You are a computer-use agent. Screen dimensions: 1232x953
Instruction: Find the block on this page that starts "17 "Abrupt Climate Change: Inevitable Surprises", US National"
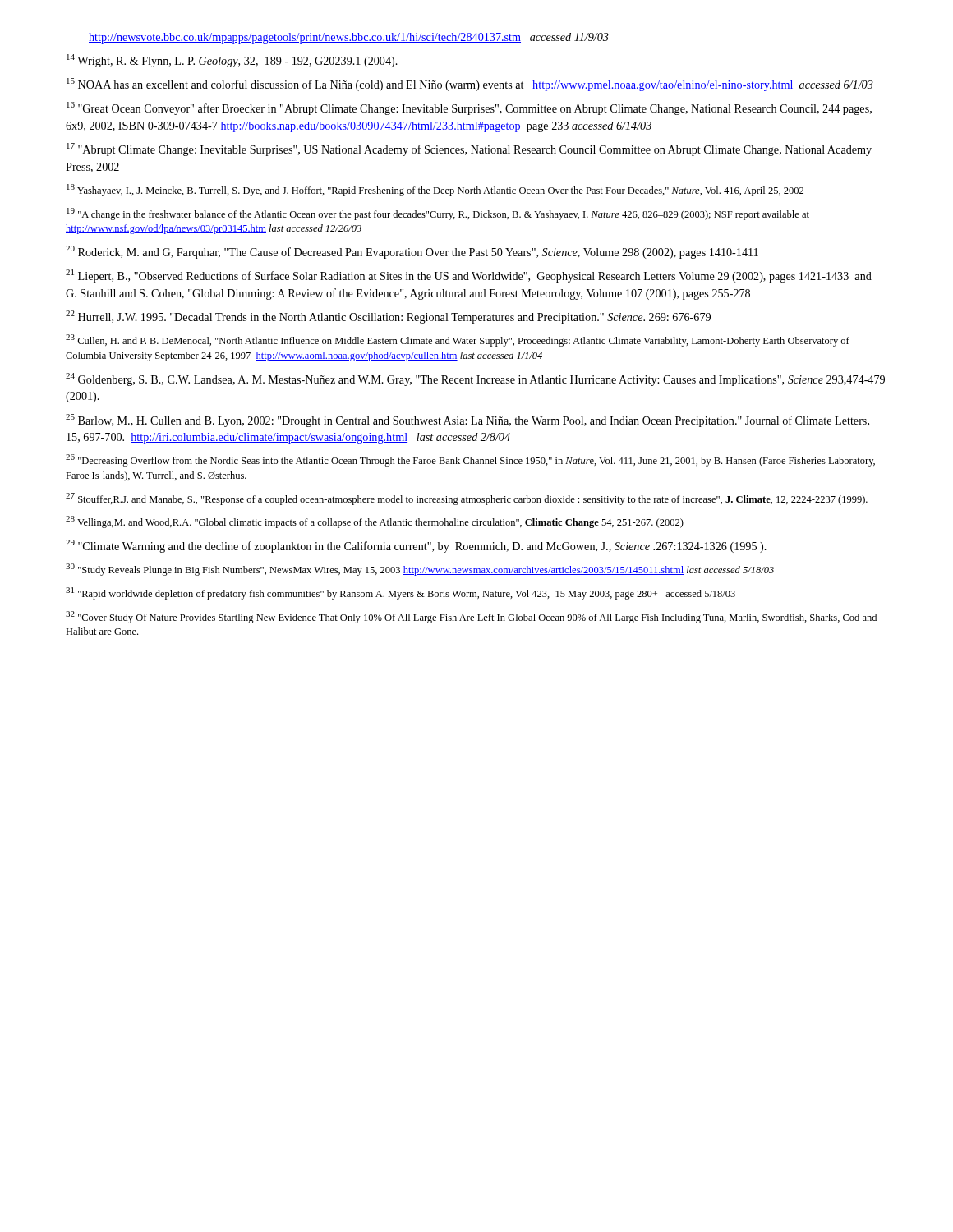(469, 157)
